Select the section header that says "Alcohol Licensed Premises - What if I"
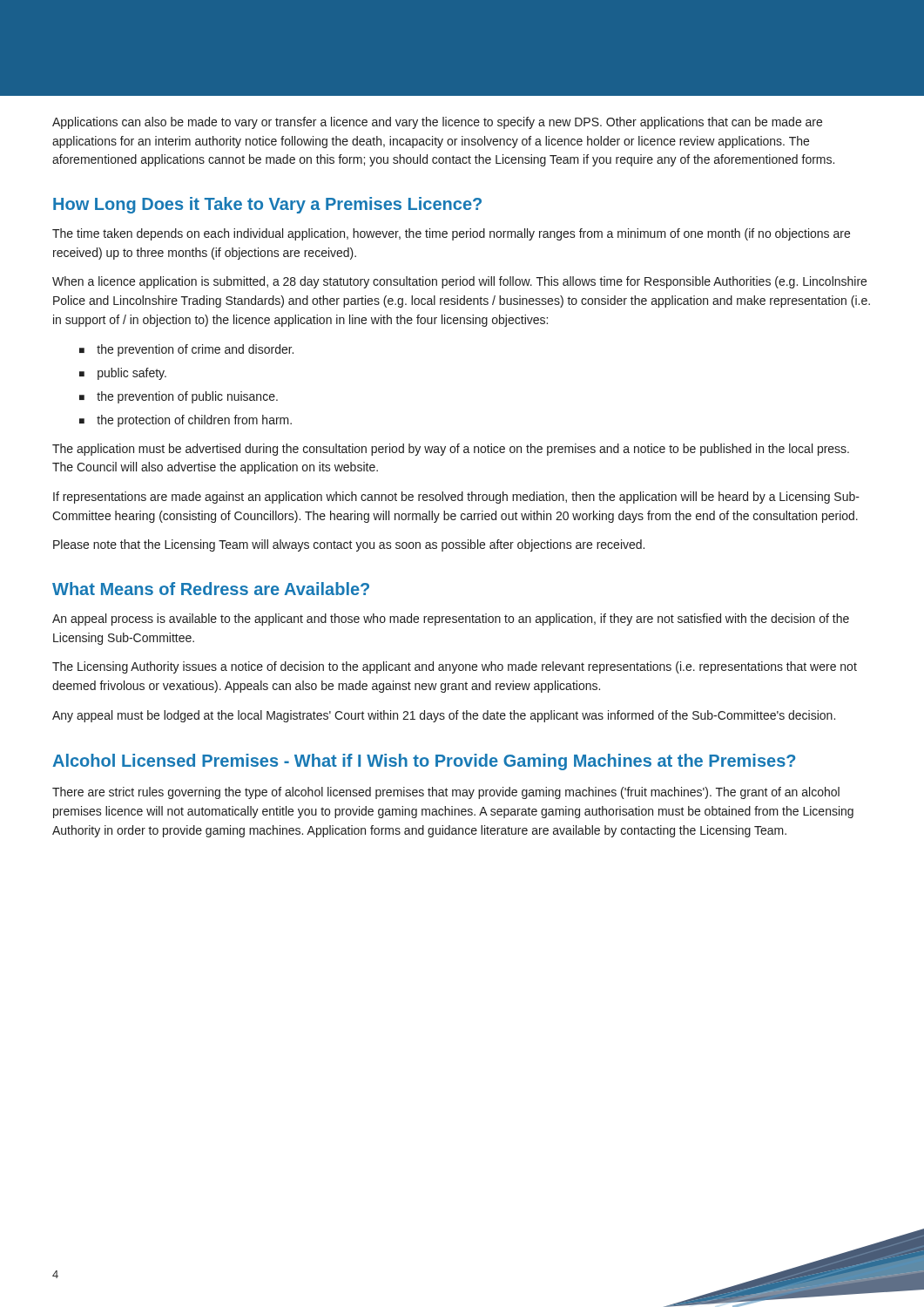The height and width of the screenshot is (1307, 924). [424, 761]
